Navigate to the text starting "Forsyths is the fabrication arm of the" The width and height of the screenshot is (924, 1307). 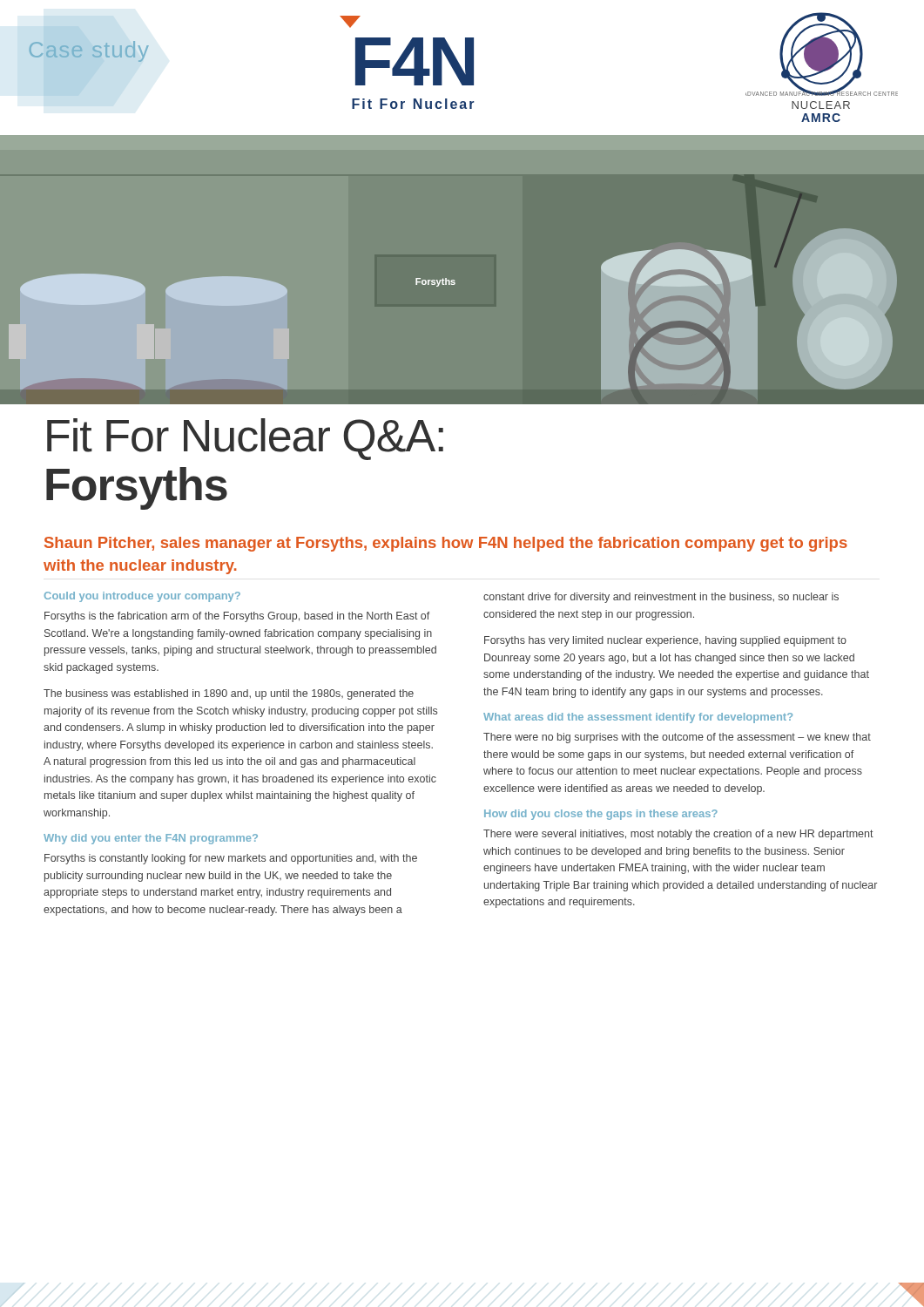click(240, 642)
